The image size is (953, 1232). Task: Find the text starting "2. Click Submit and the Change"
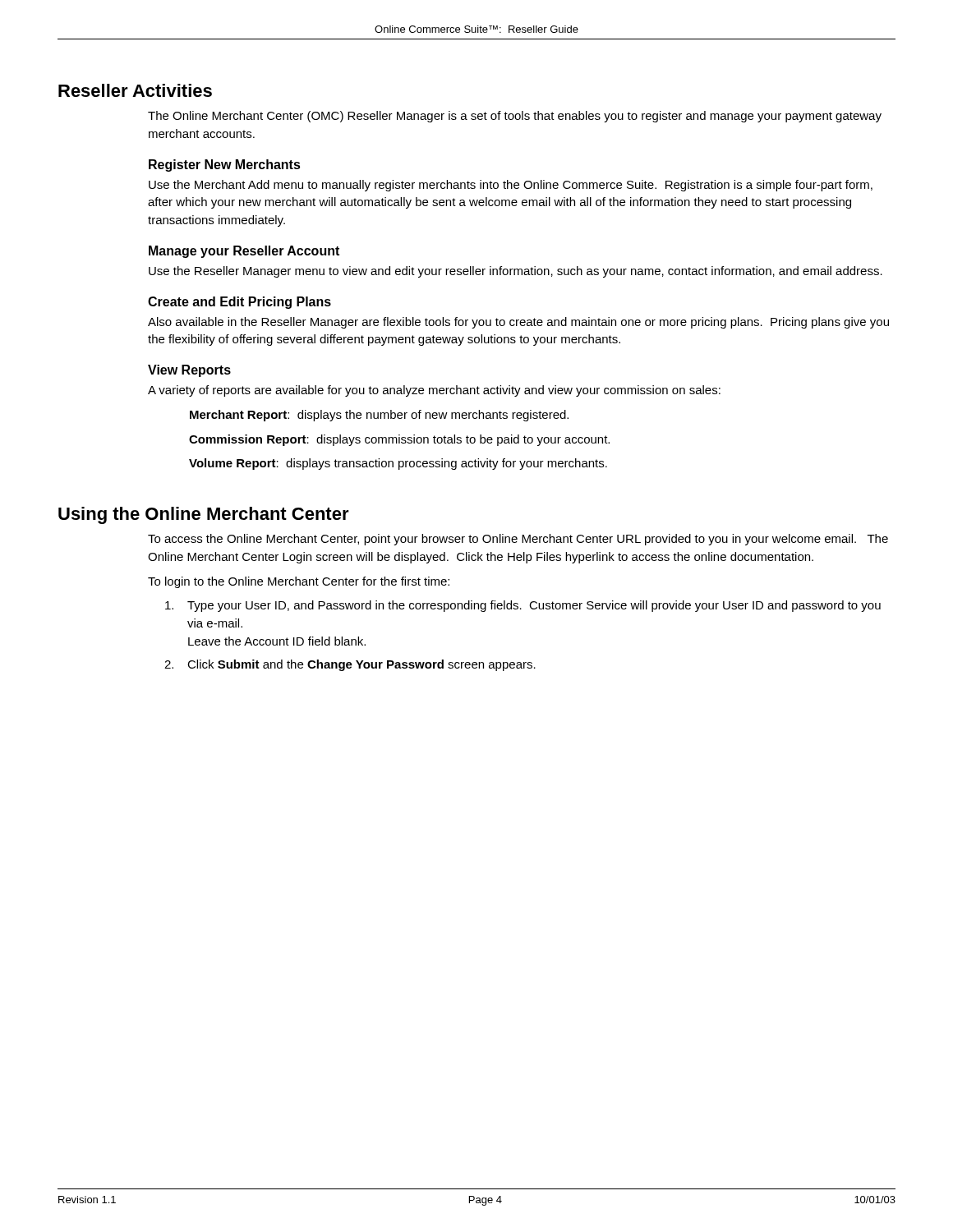tap(530, 664)
